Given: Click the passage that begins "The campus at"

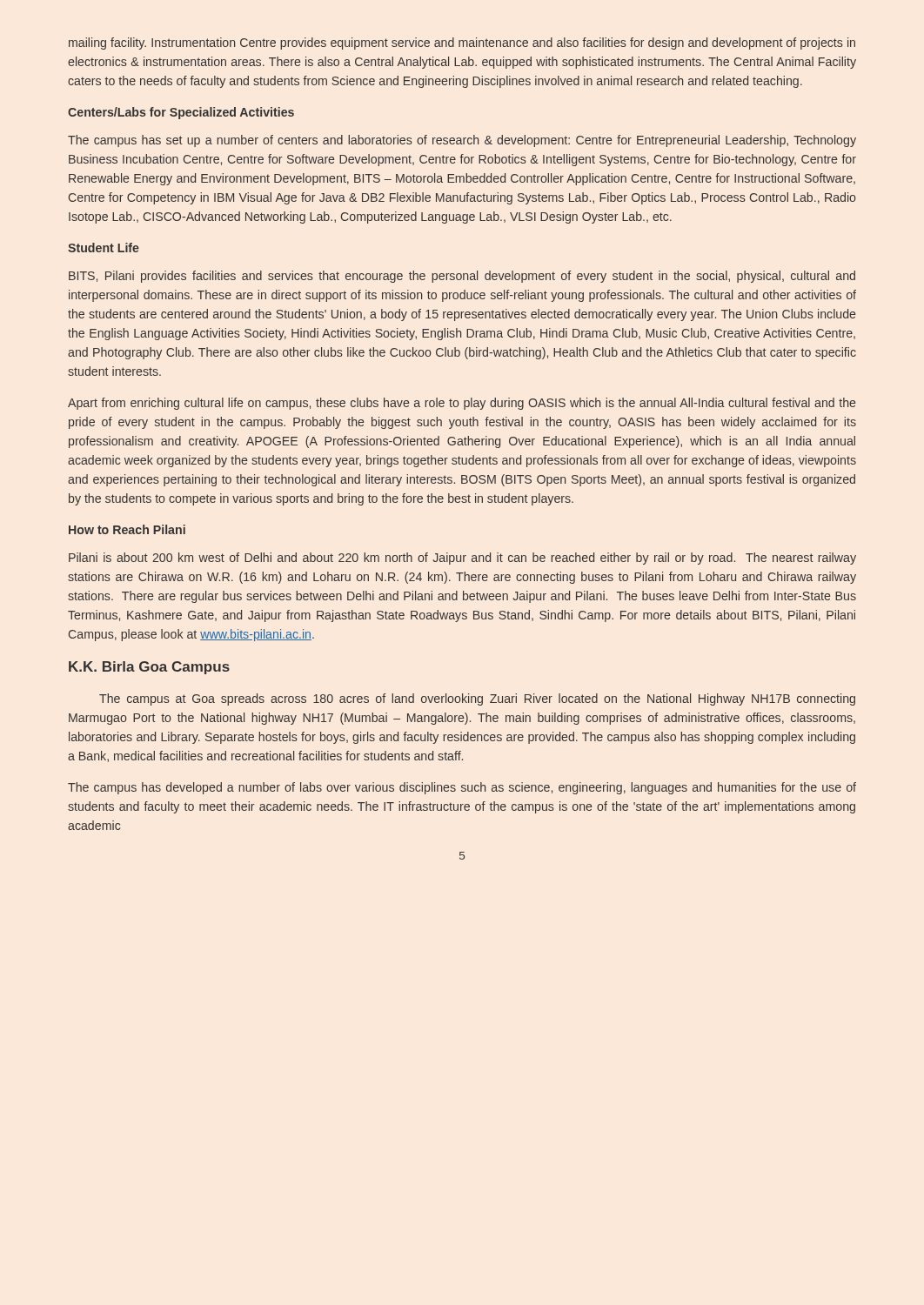Looking at the screenshot, I should click(x=462, y=728).
